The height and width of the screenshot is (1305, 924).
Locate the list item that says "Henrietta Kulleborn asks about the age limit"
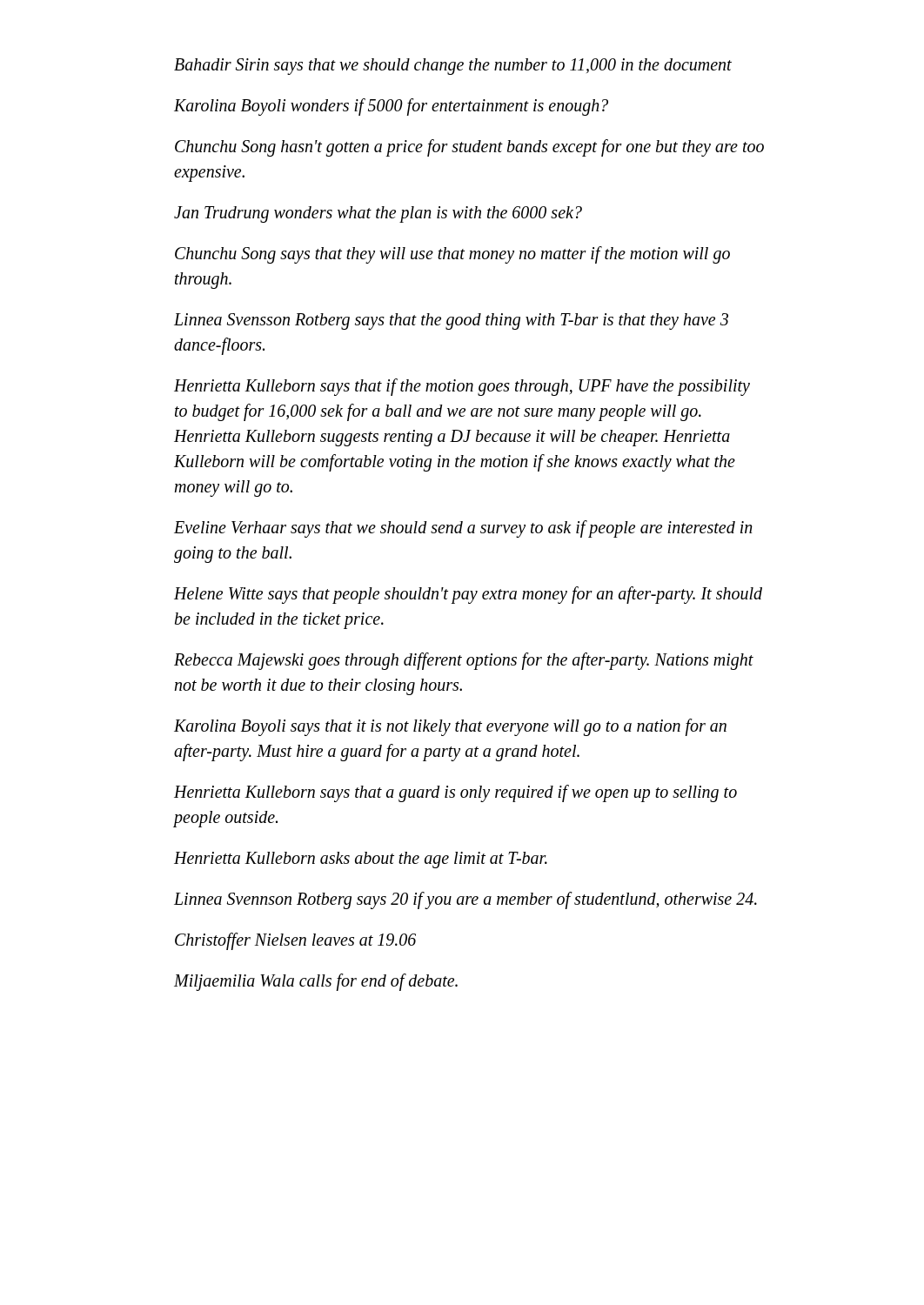point(361,858)
